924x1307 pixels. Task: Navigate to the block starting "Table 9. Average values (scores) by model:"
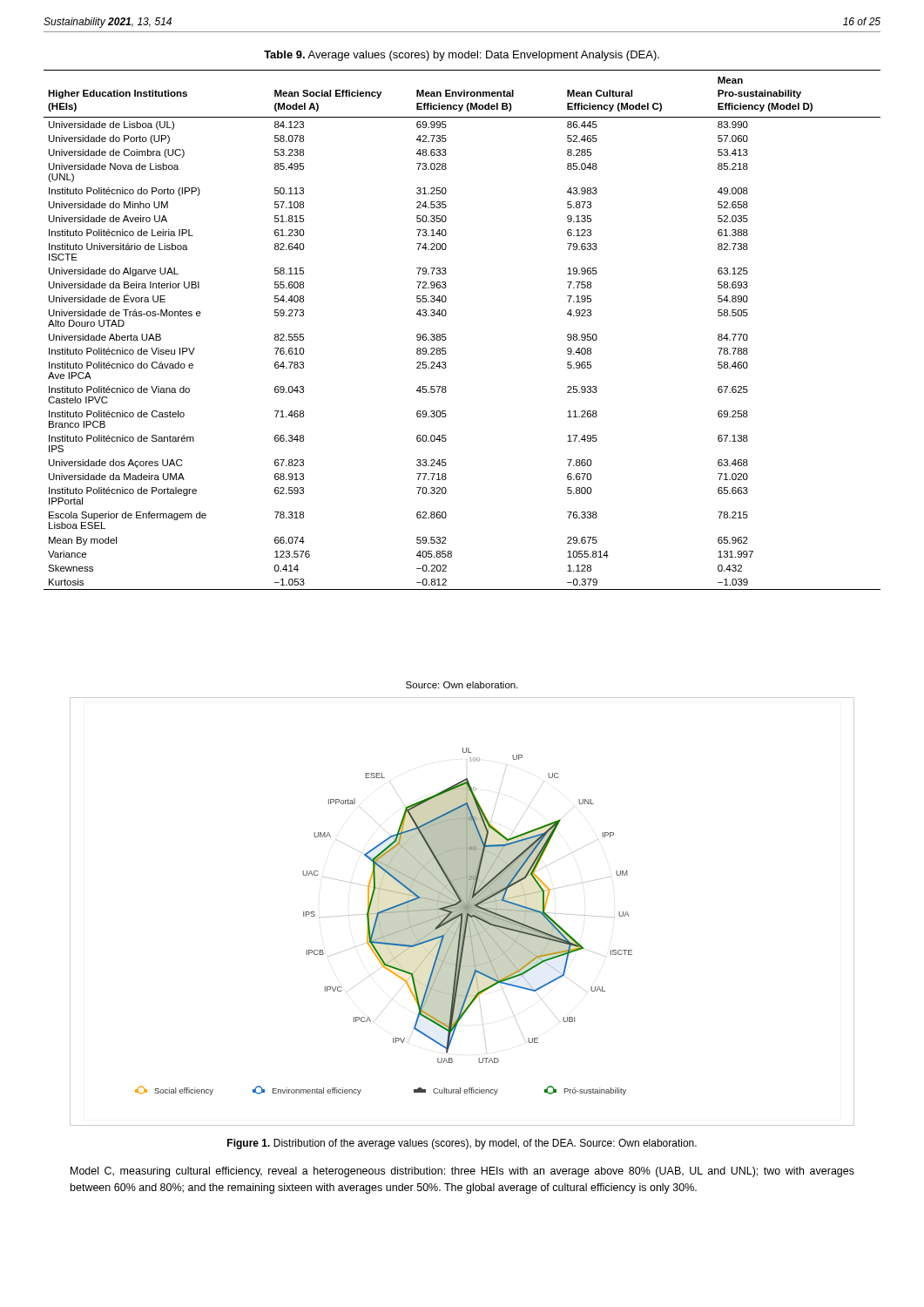point(462,55)
